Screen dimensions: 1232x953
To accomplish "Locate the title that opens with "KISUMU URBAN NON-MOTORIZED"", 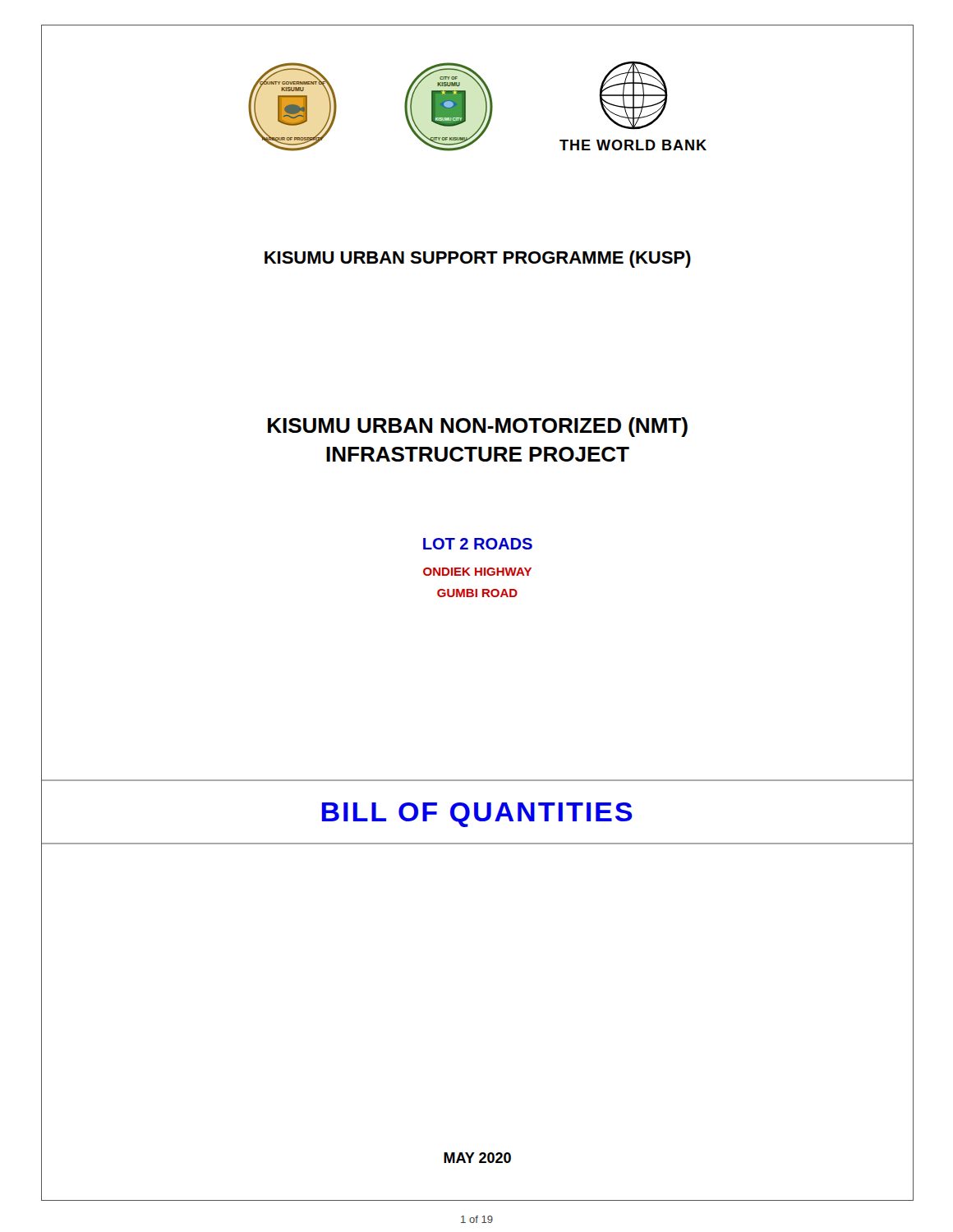I will pyautogui.click(x=477, y=440).
